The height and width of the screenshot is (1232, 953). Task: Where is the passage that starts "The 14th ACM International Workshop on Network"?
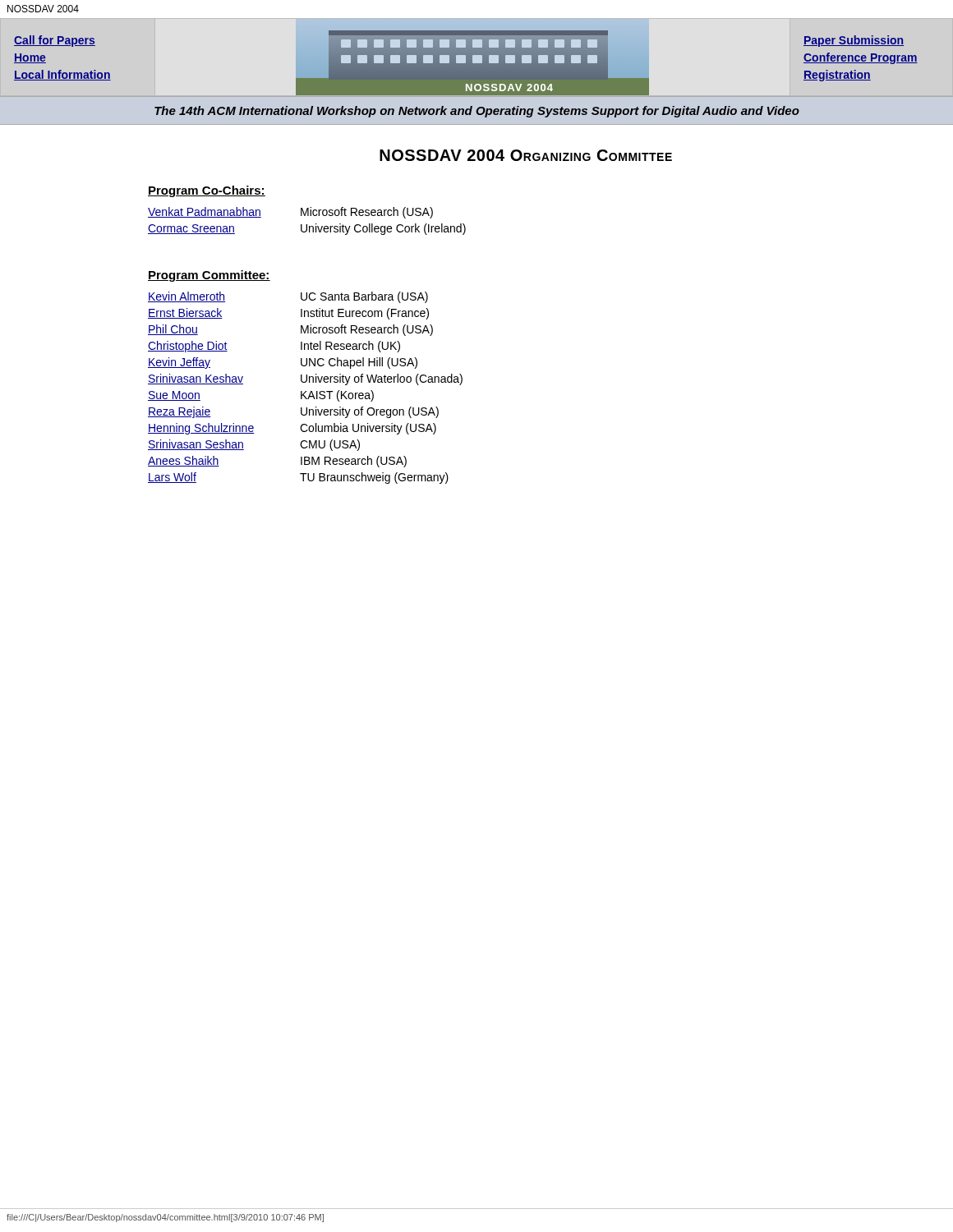[476, 110]
